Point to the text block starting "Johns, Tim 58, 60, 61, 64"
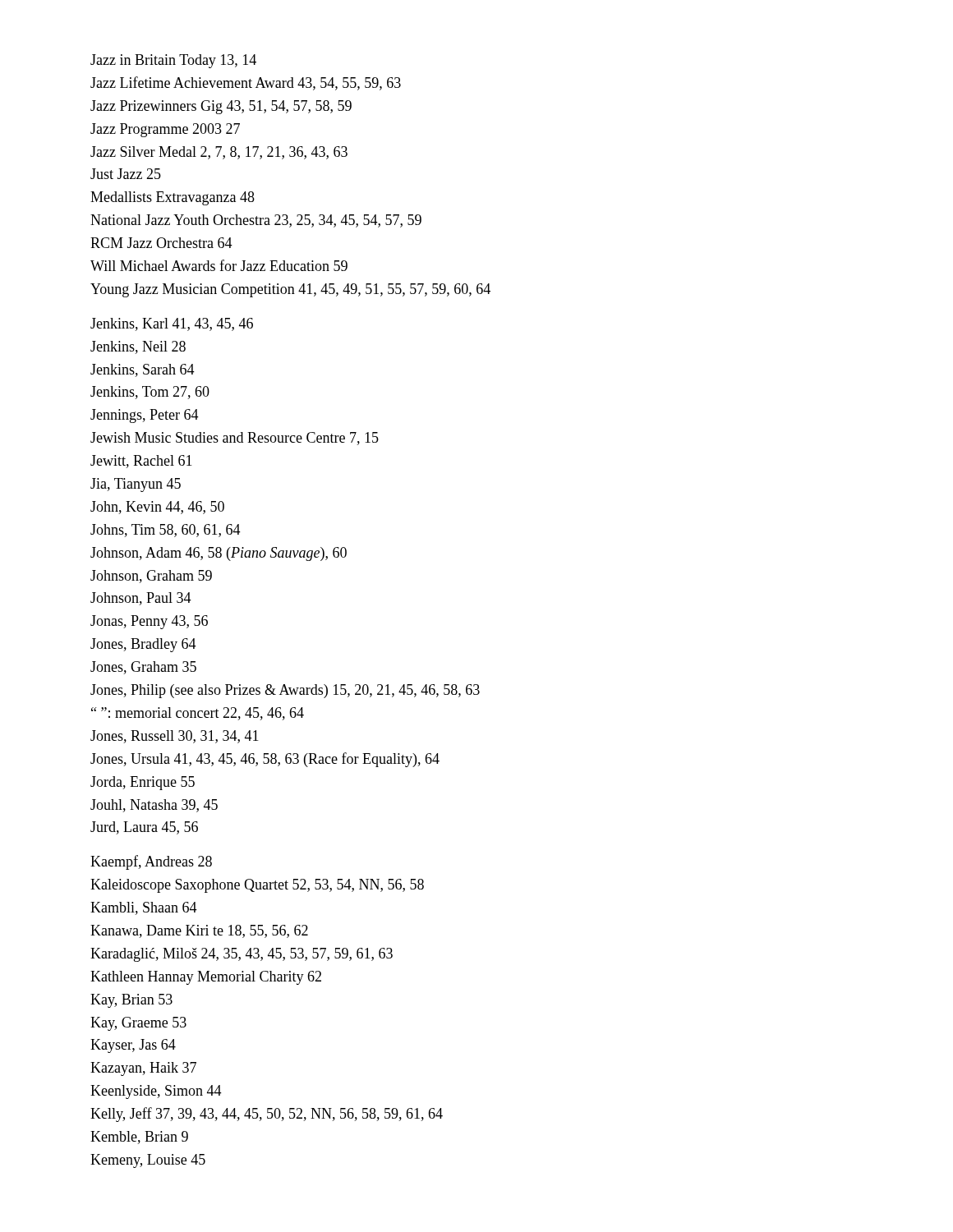Screen dimensions: 1232x953 (165, 530)
